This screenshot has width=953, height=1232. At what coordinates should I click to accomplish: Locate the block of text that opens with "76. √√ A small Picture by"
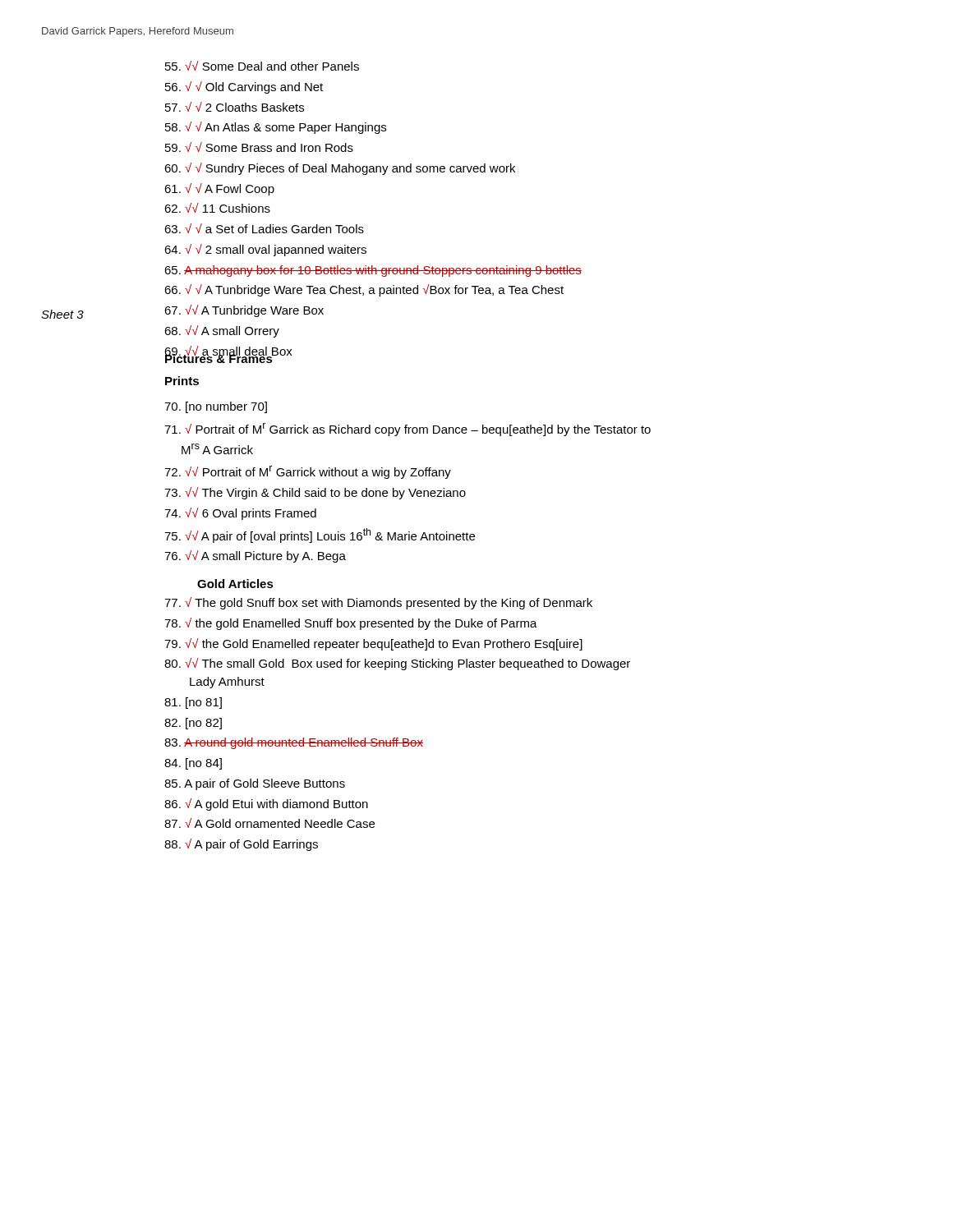(255, 556)
